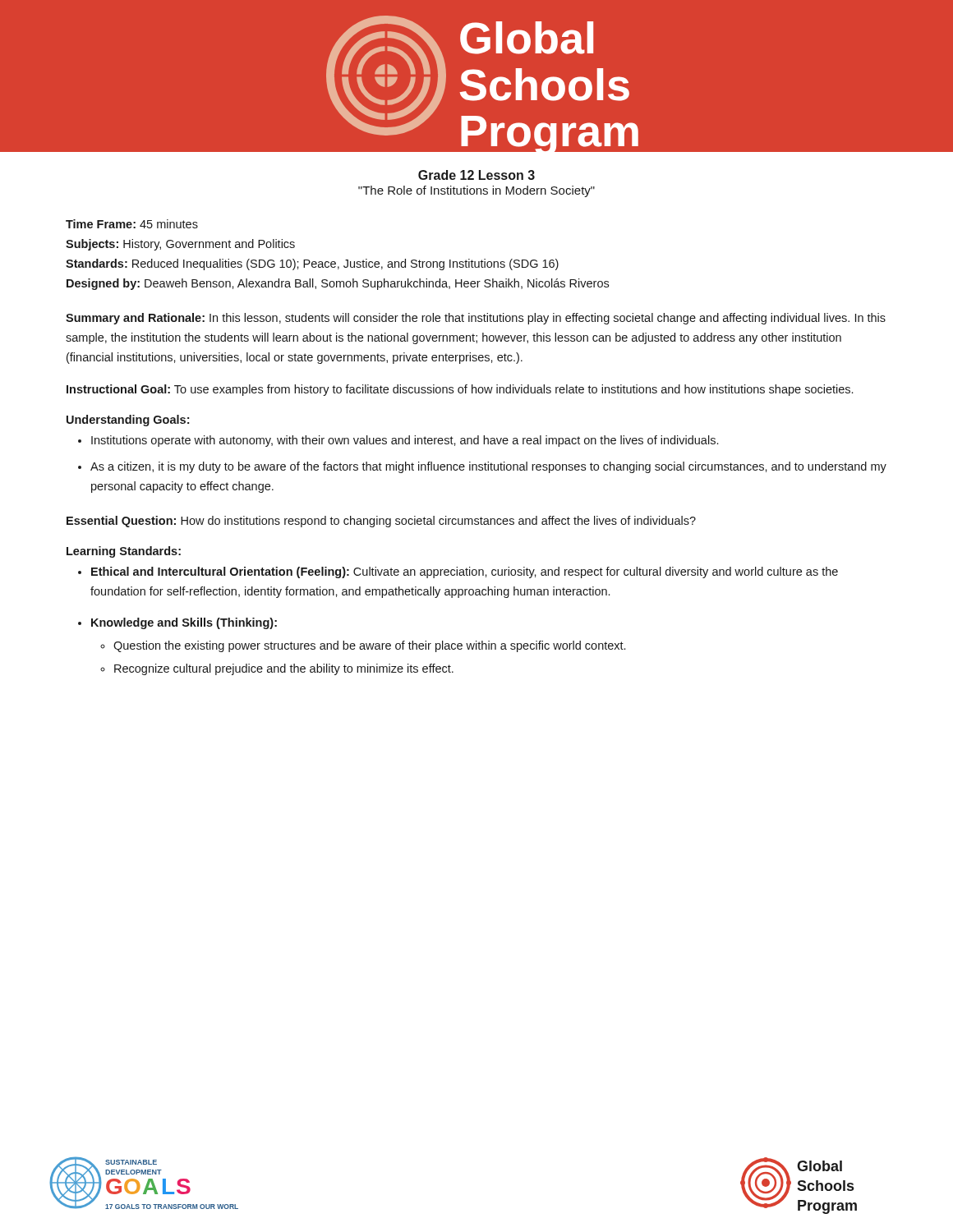Click the passage that begins "Knowledge and Skills (Thinking):"
Image resolution: width=953 pixels, height=1232 pixels.
click(x=476, y=646)
